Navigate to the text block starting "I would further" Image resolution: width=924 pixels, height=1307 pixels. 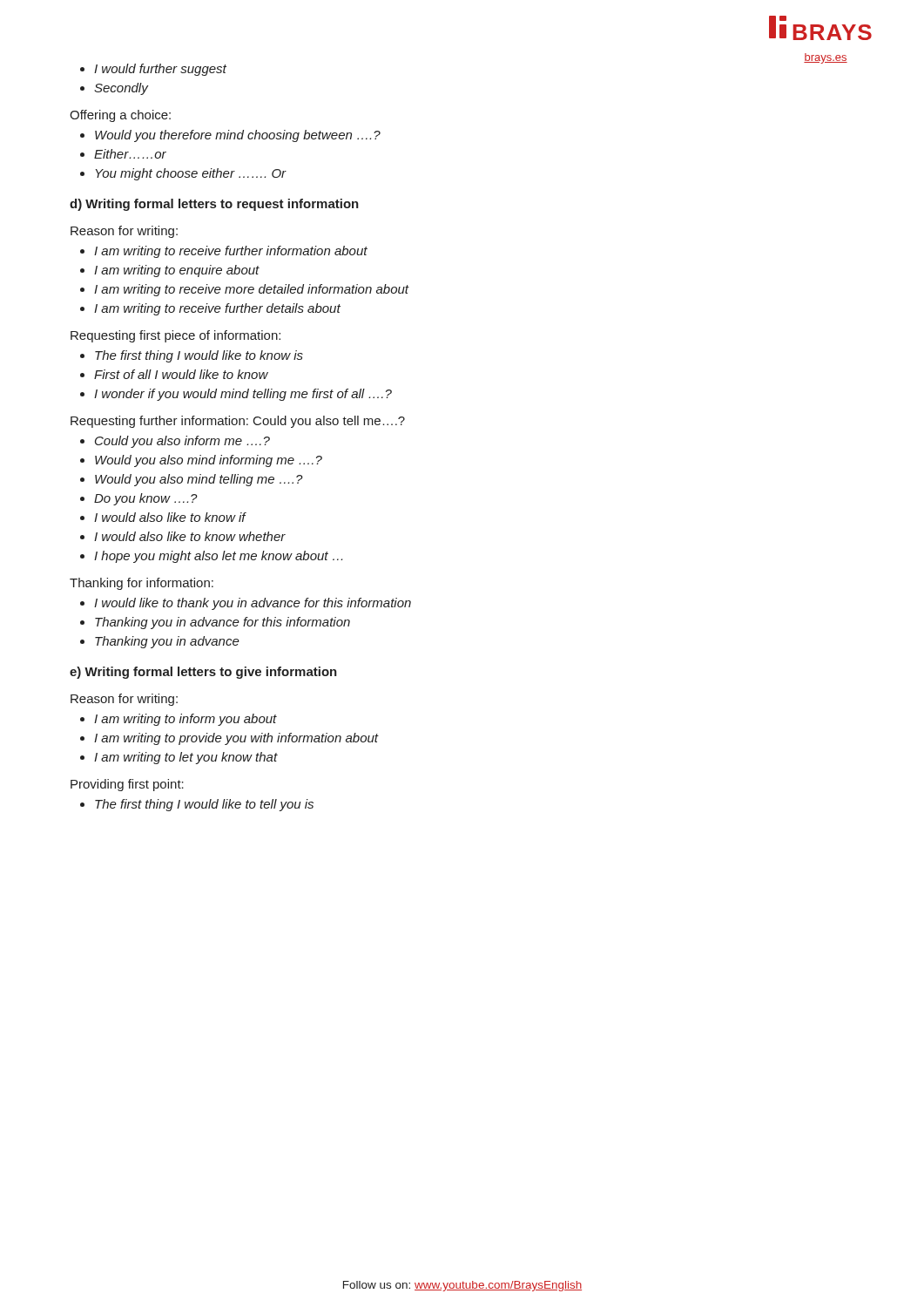coord(152,68)
